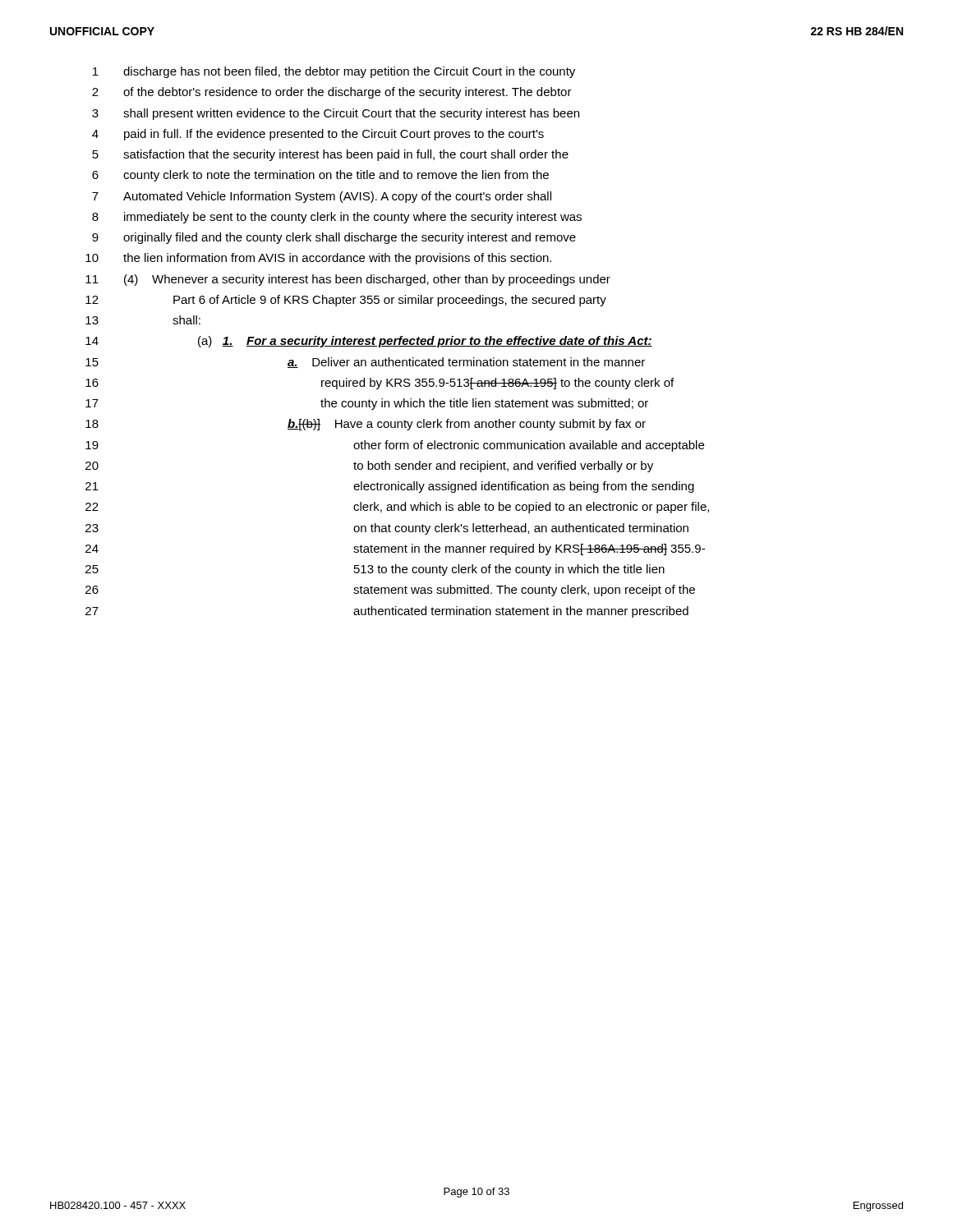Image resolution: width=953 pixels, height=1232 pixels.
Task: Select the text starting "3 shall present"
Action: click(x=476, y=113)
